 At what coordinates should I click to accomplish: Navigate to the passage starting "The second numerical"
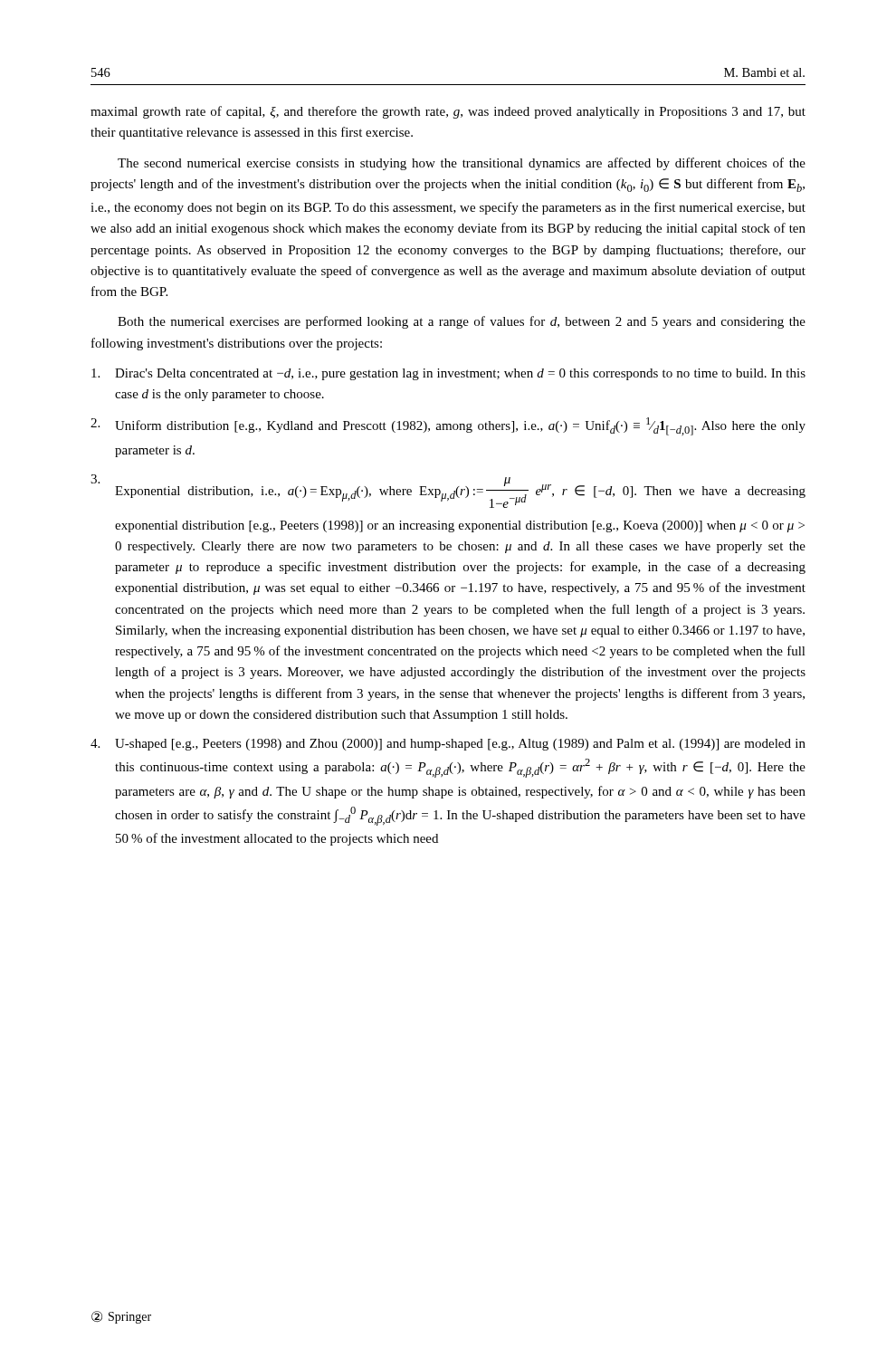[x=448, y=228]
